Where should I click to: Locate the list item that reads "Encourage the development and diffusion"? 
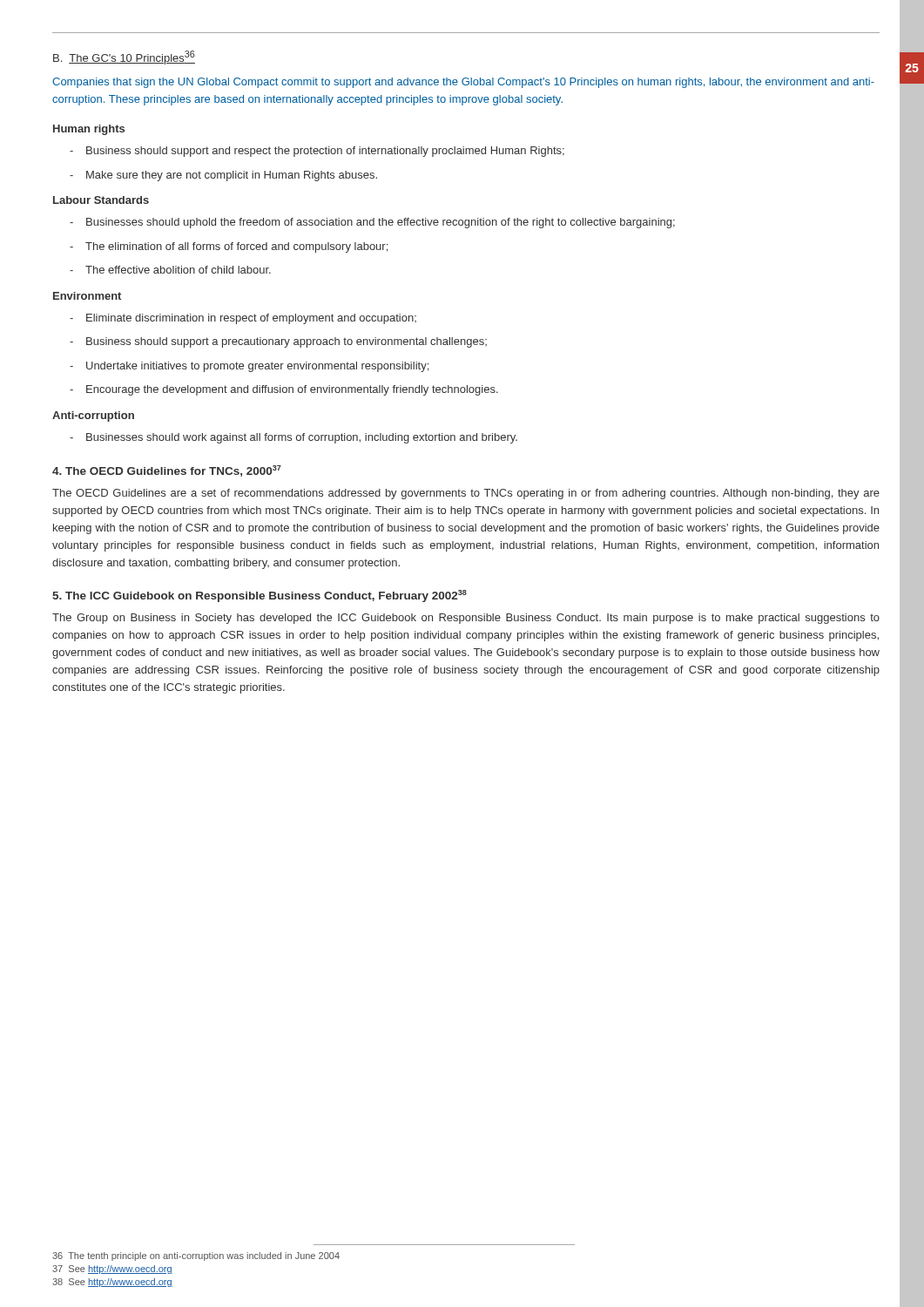[475, 389]
